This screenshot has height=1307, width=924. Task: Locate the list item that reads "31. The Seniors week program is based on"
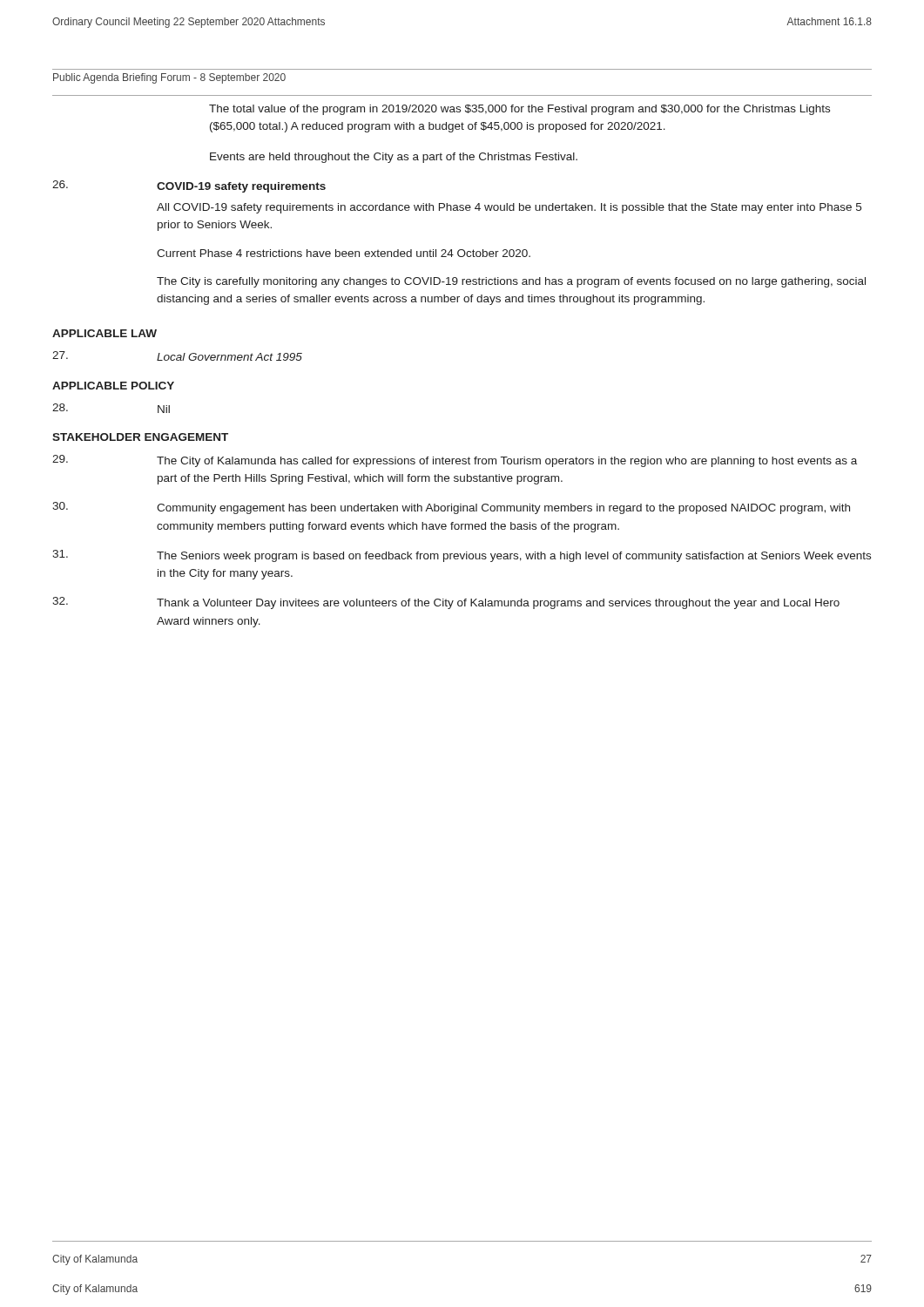(x=462, y=565)
